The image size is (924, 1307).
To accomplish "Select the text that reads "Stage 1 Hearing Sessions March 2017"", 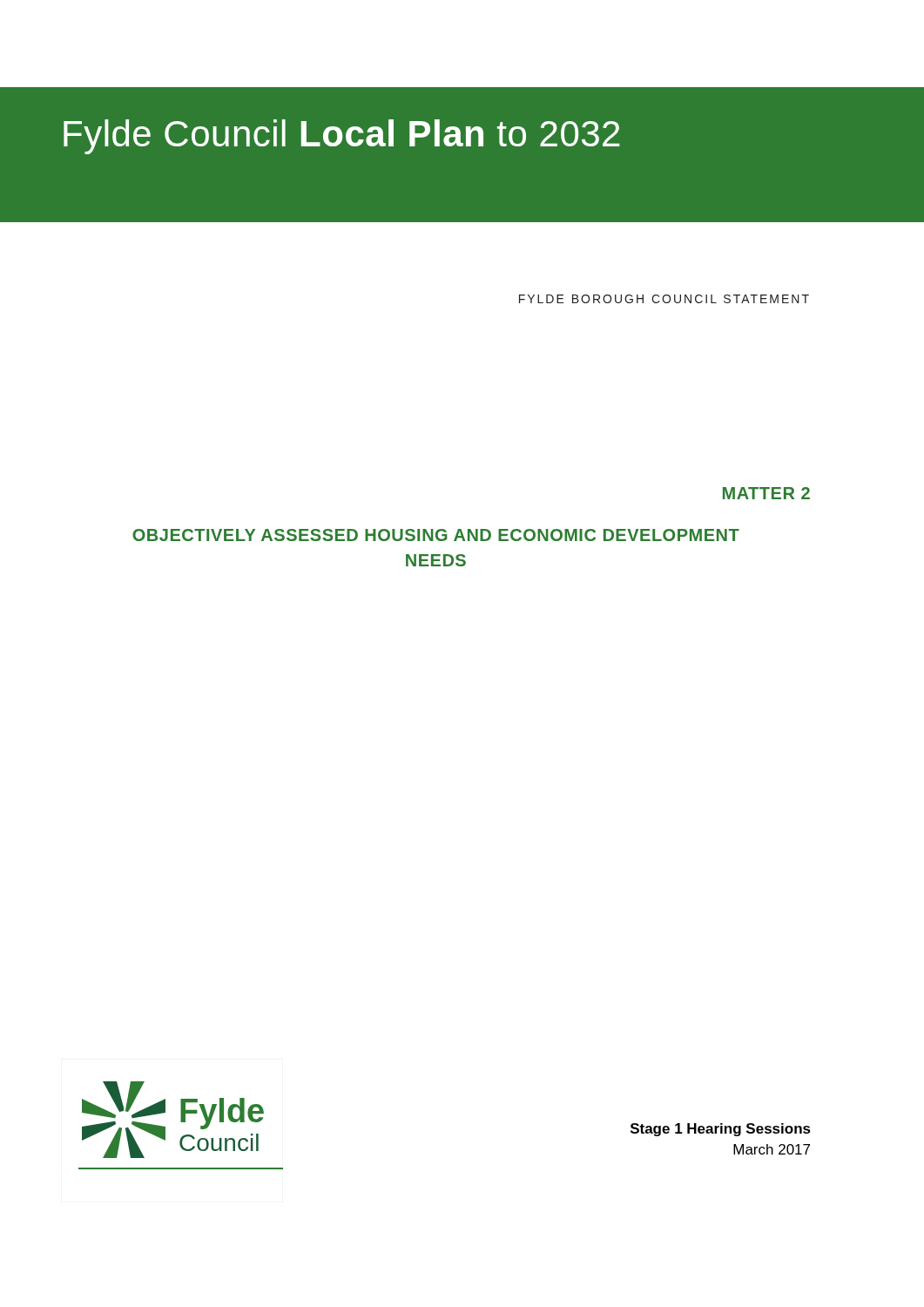I will (x=720, y=1140).
